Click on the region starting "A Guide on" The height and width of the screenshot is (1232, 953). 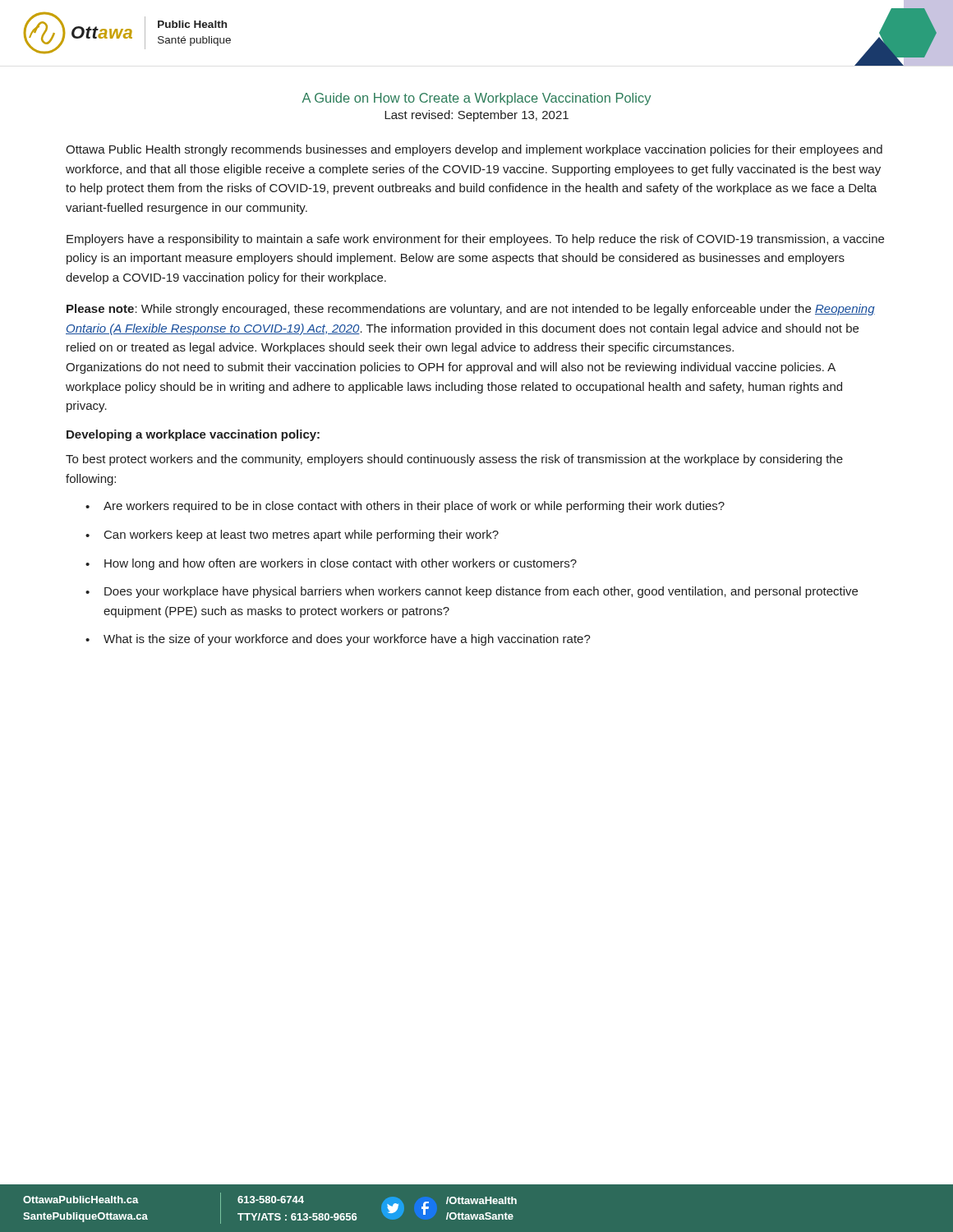pyautogui.click(x=476, y=106)
